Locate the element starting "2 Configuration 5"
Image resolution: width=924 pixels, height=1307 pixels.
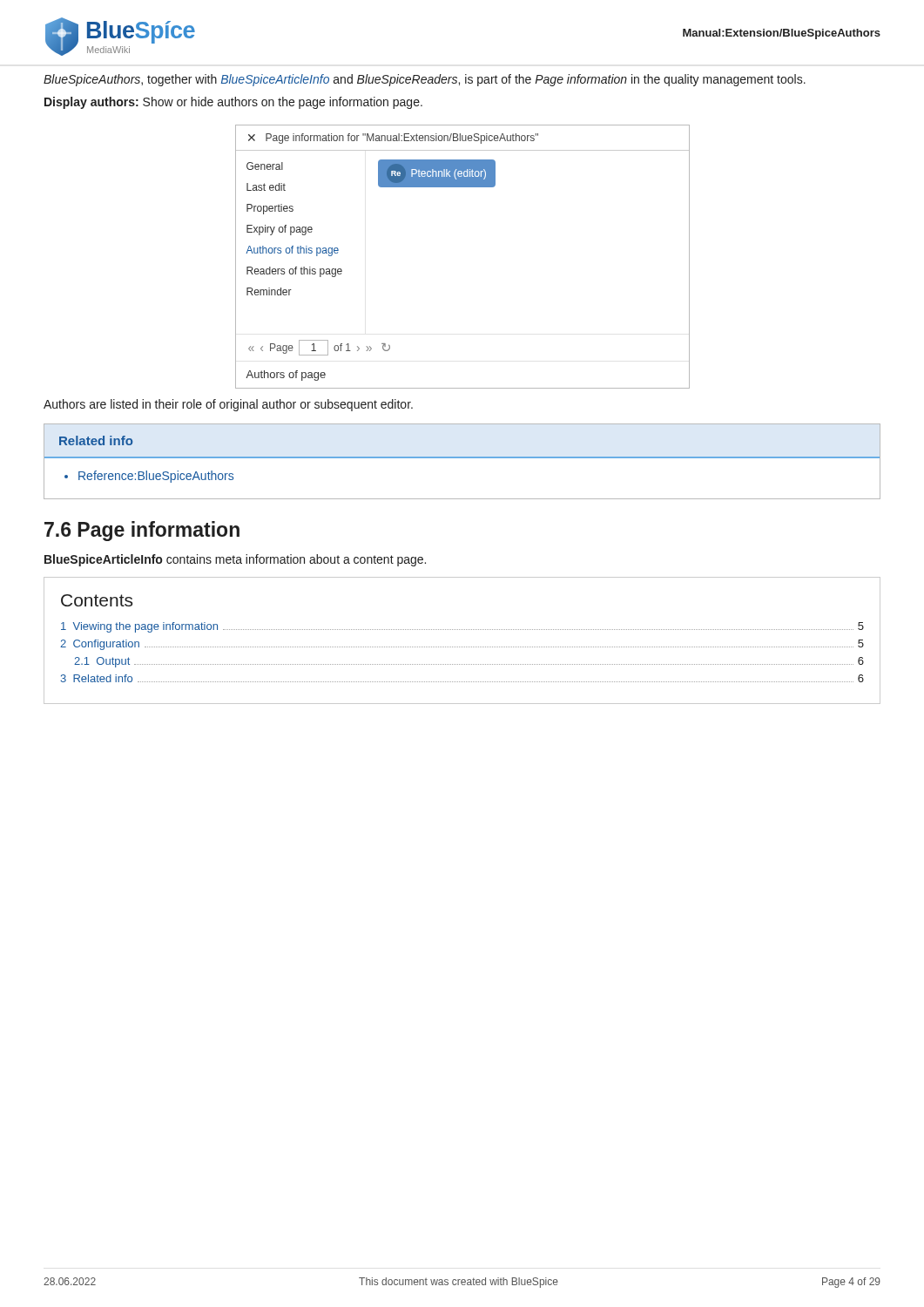pyautogui.click(x=462, y=643)
